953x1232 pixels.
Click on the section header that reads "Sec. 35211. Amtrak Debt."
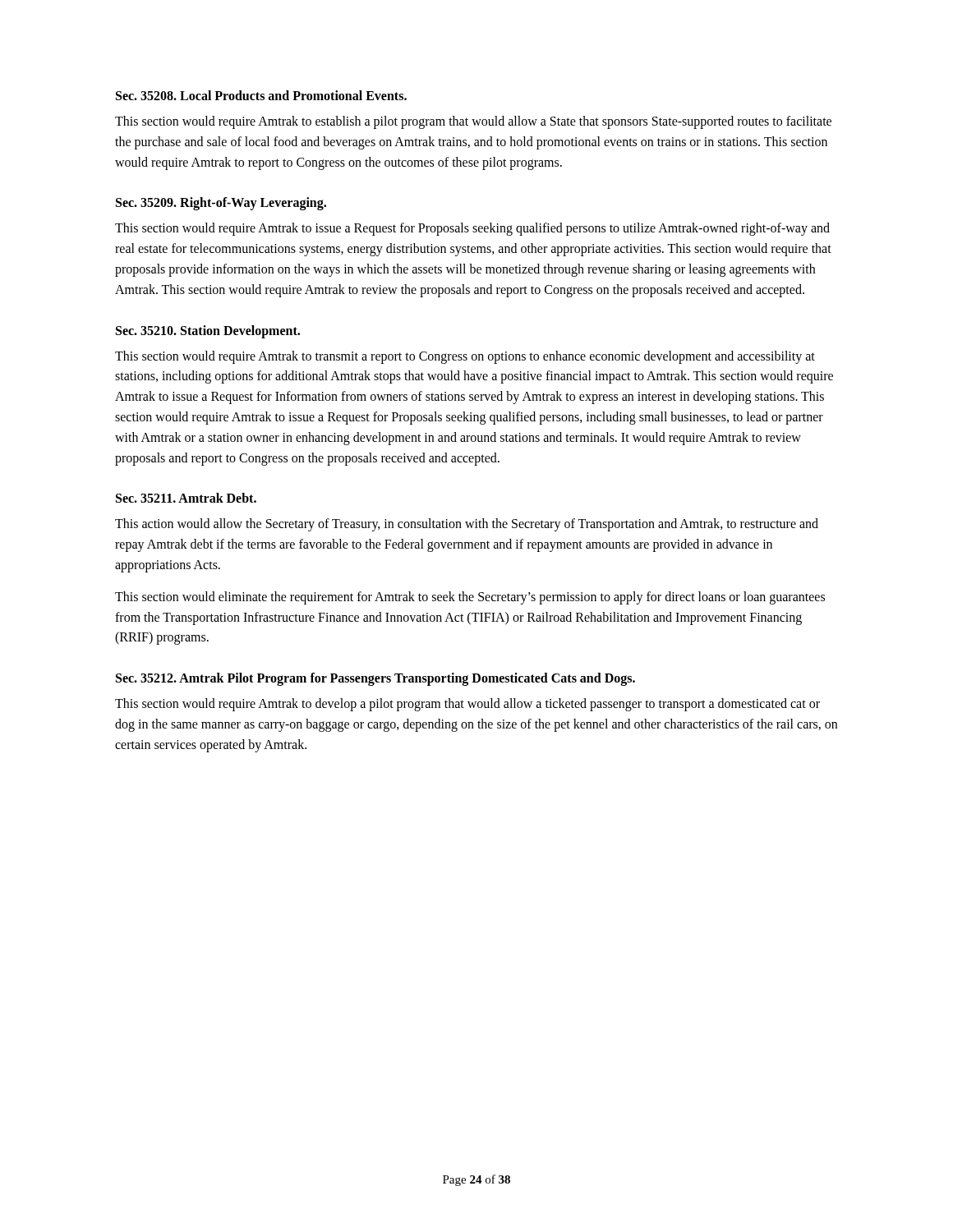coord(186,498)
